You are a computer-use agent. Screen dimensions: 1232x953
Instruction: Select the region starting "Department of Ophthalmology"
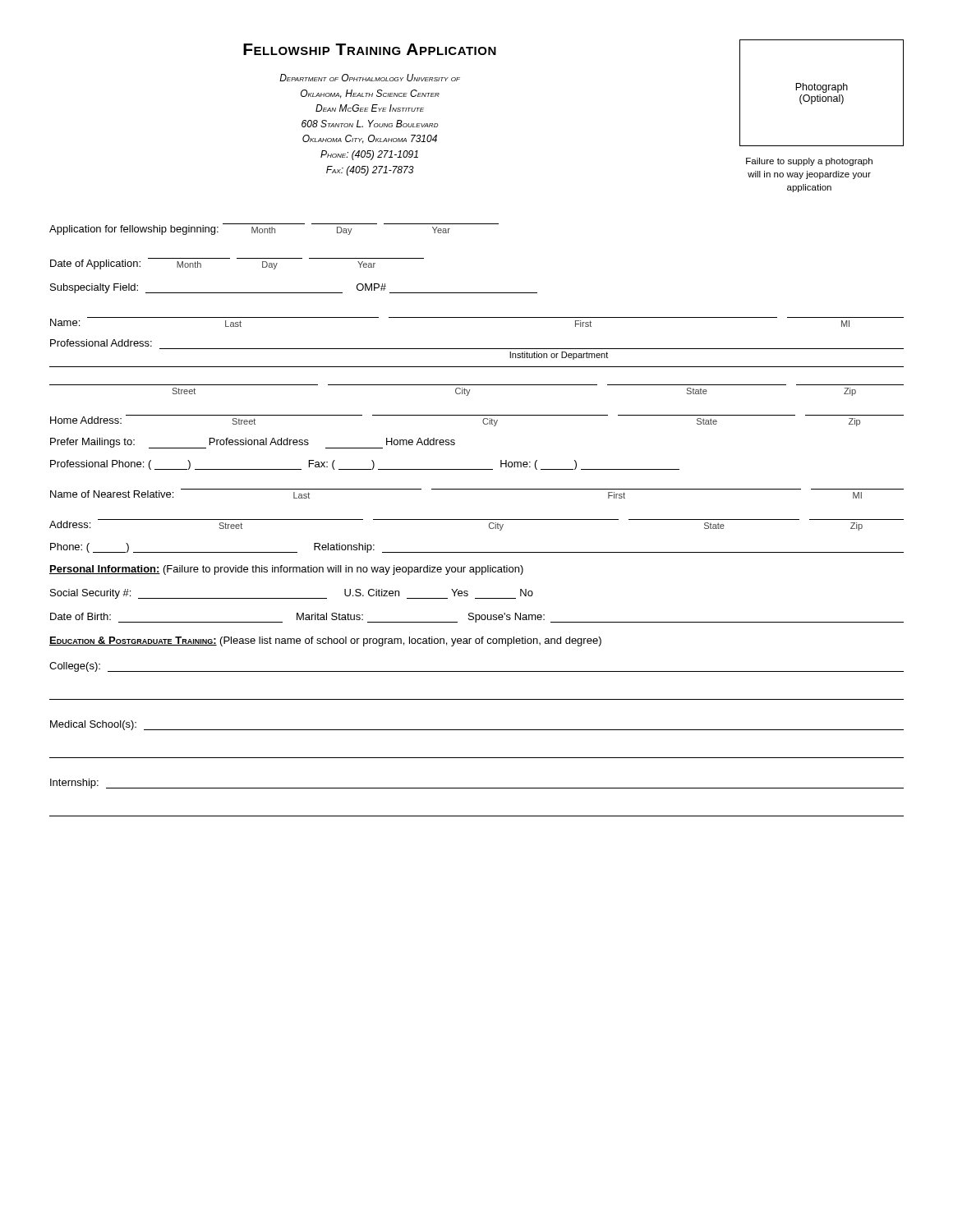(370, 124)
